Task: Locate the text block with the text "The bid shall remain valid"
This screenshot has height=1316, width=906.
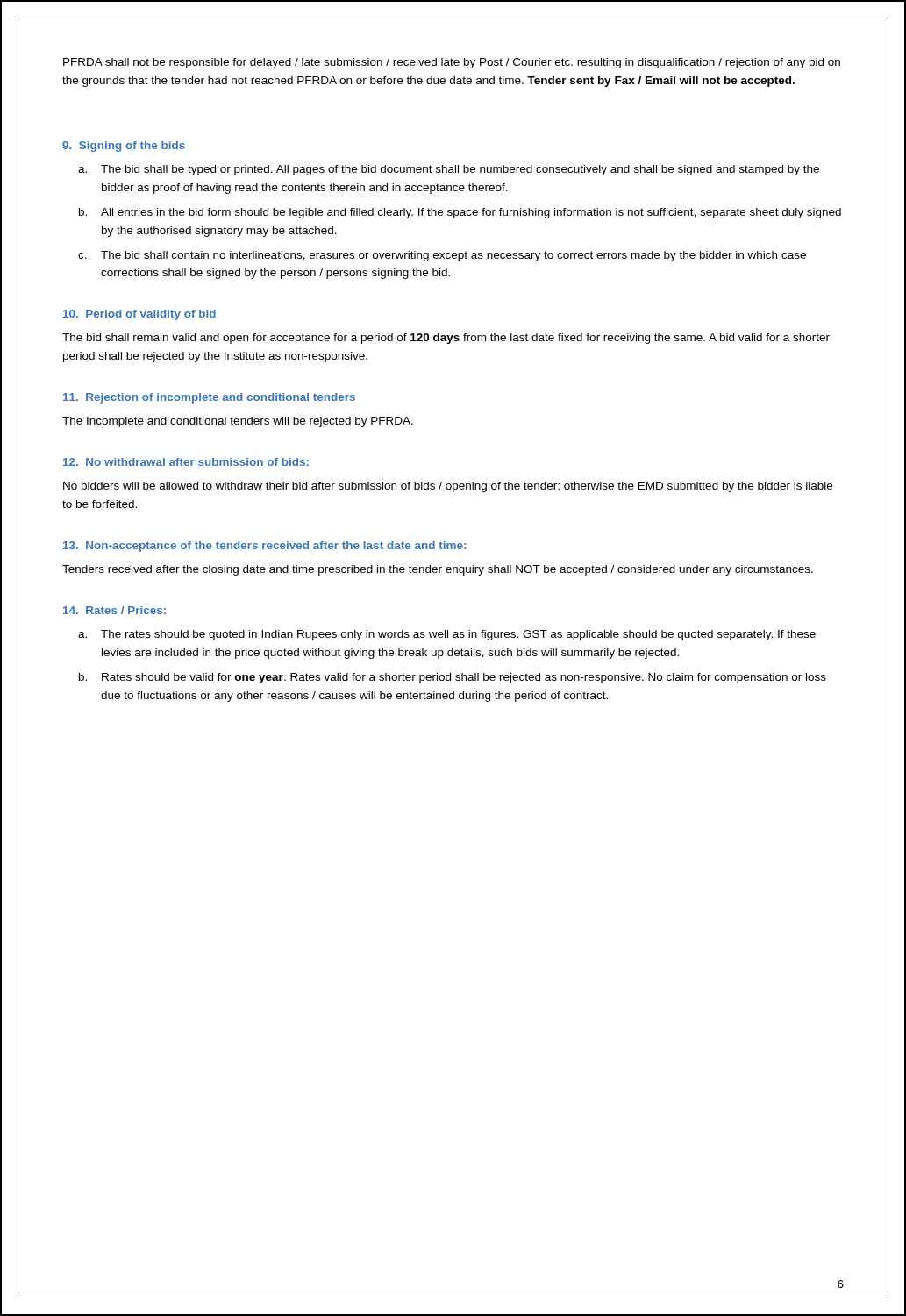Action: 446,347
